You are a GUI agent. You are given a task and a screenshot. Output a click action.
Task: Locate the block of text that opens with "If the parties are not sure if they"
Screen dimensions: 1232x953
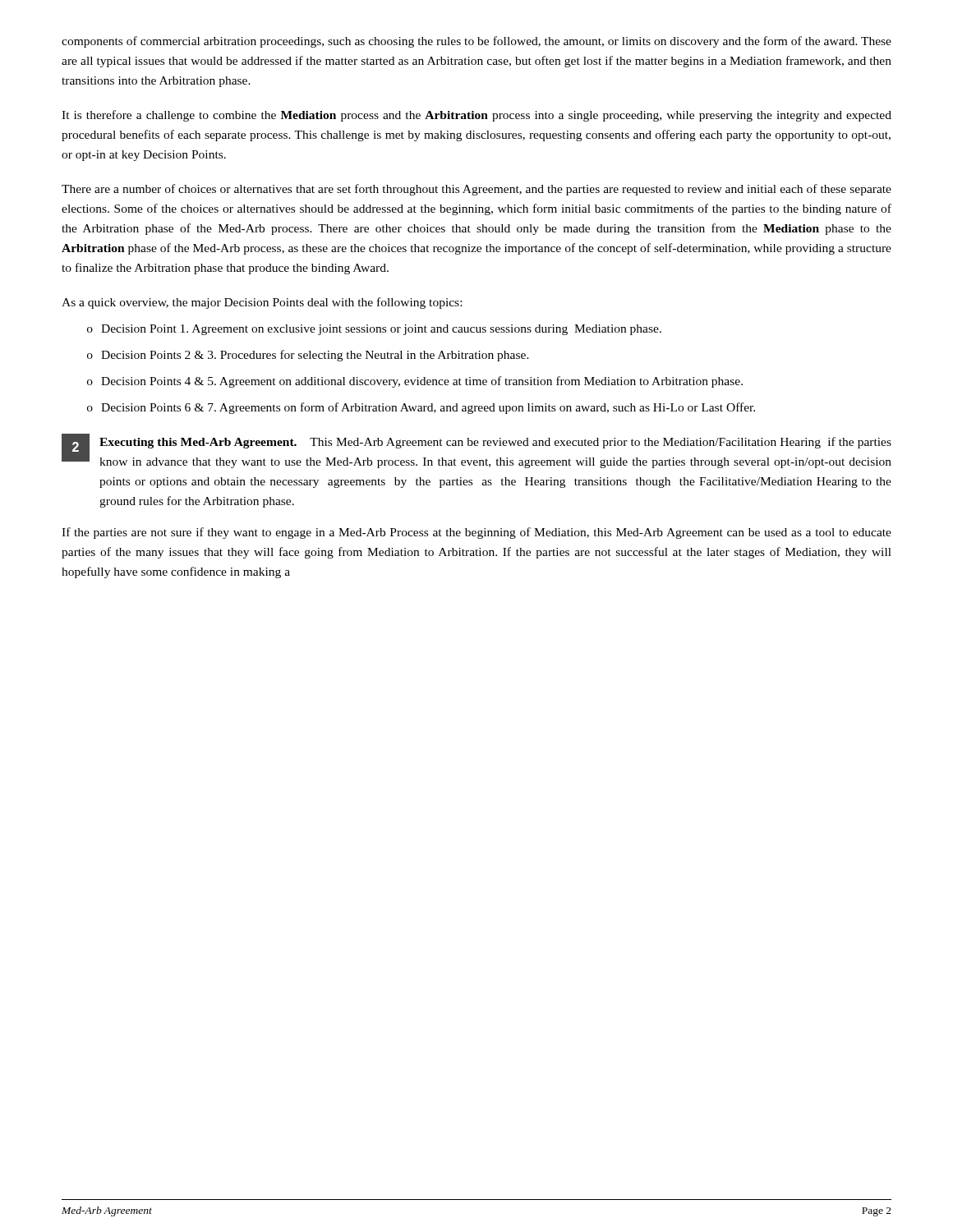[x=476, y=552]
